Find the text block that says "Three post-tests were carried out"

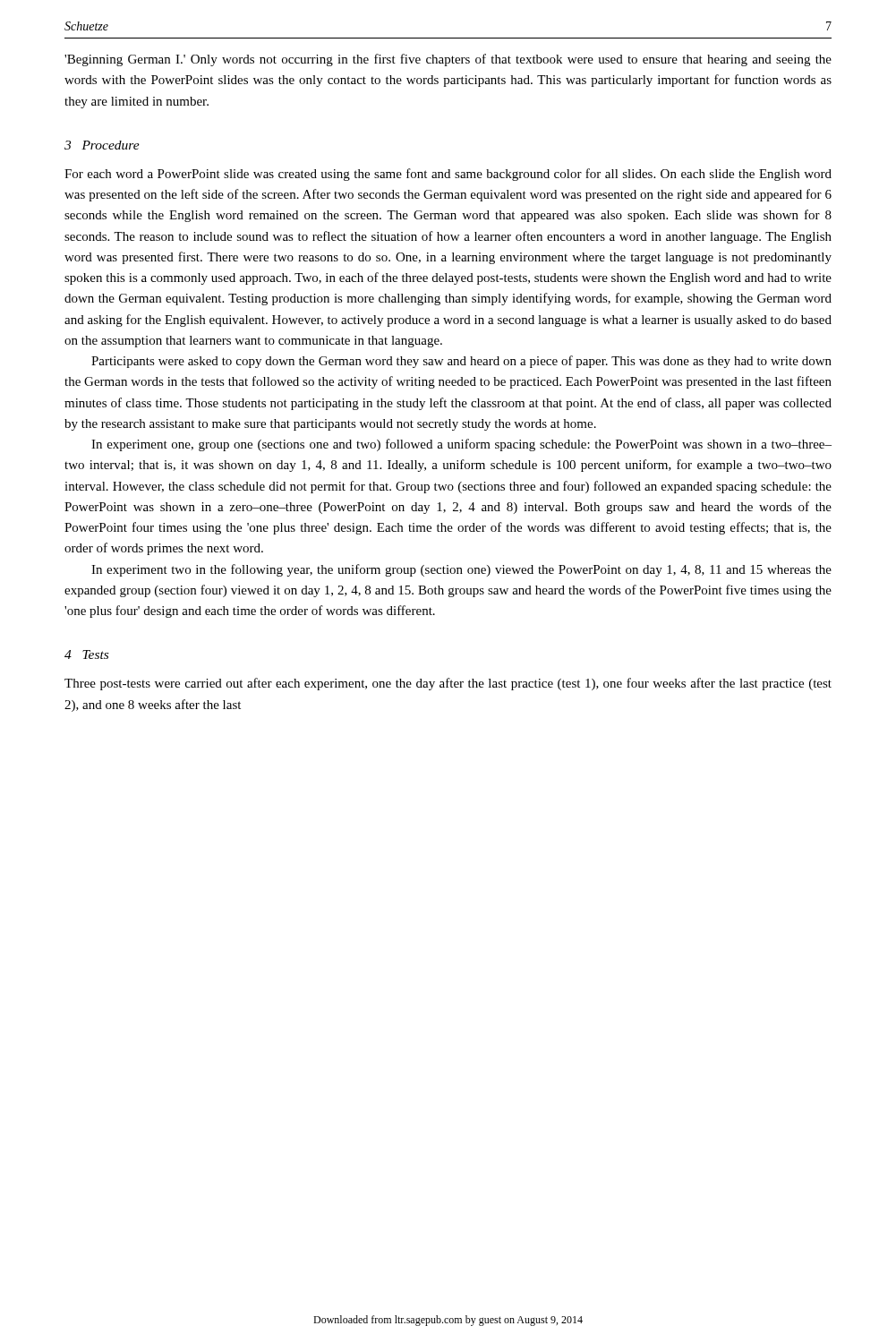pos(448,694)
